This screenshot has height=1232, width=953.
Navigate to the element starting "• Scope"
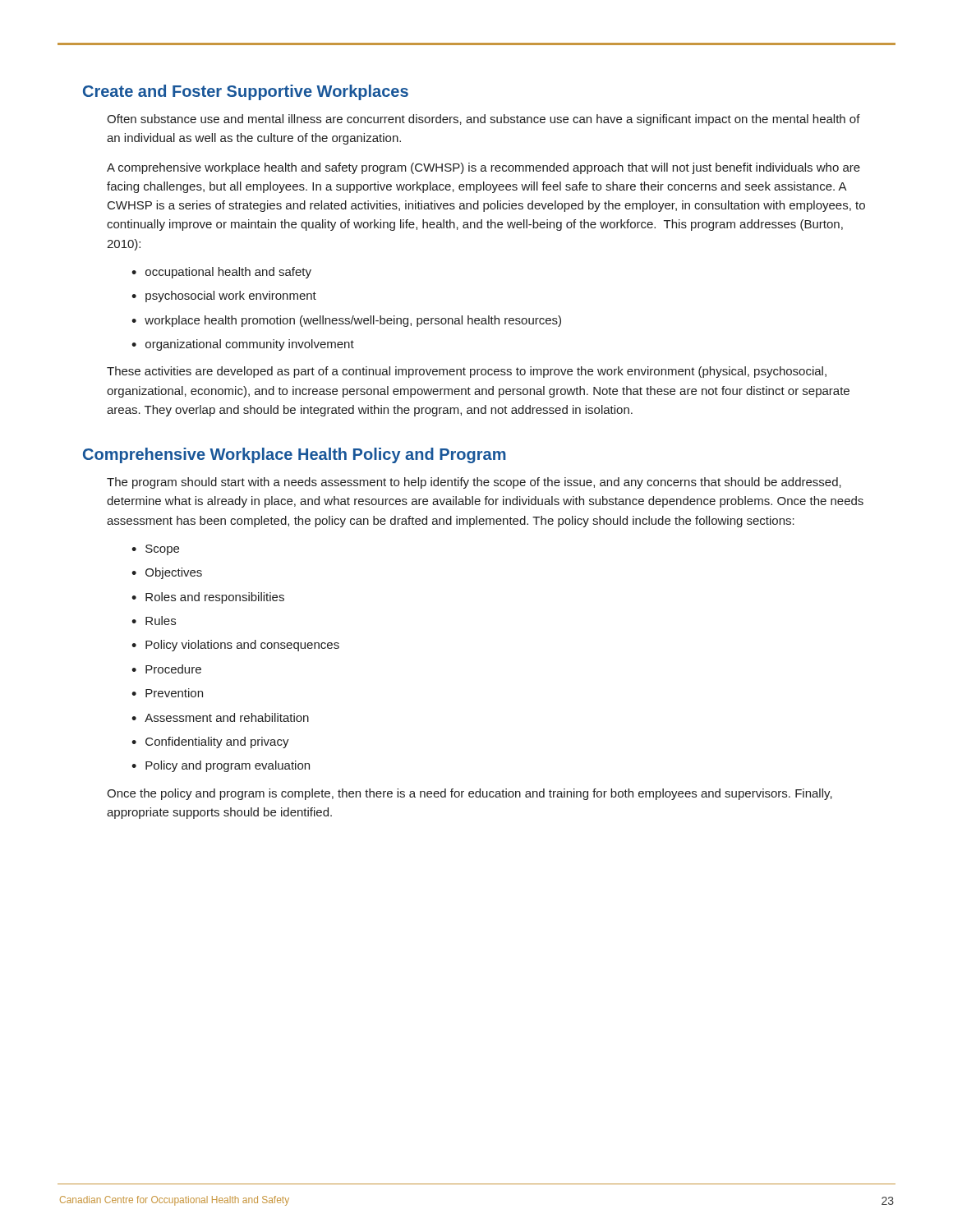click(156, 549)
